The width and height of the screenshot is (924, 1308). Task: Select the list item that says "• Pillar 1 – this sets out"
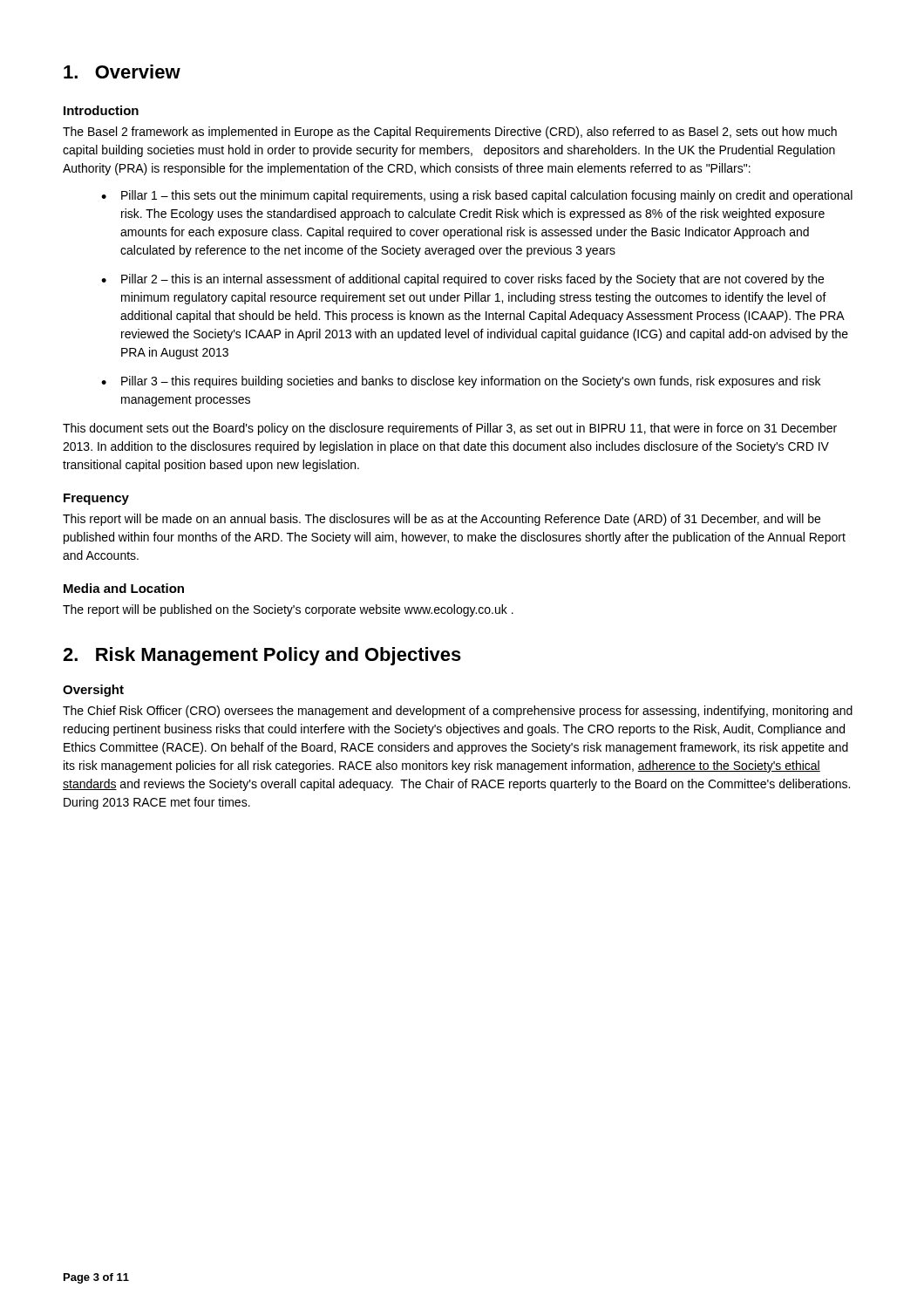coord(481,223)
